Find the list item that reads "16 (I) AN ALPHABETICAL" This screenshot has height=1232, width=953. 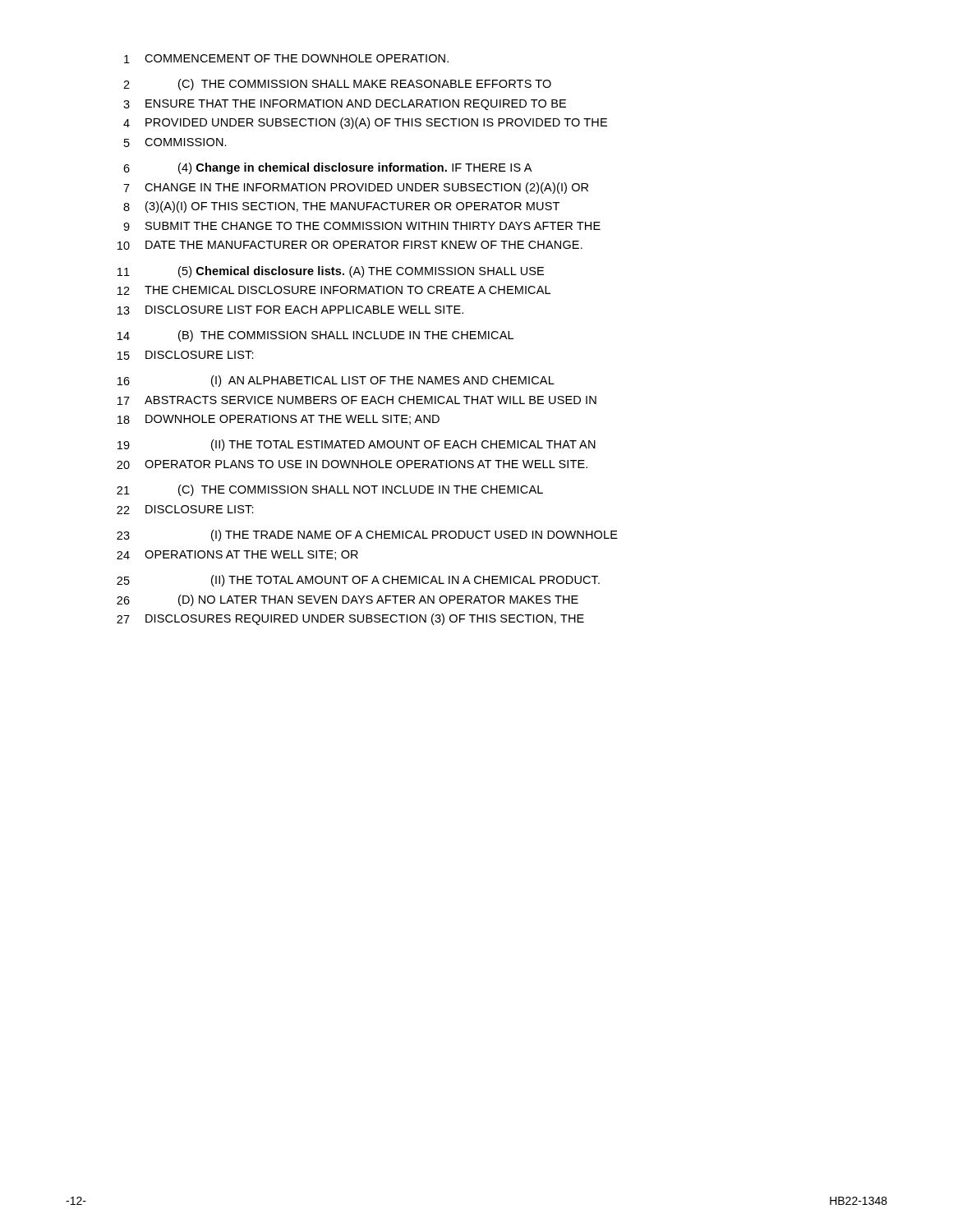click(x=485, y=381)
